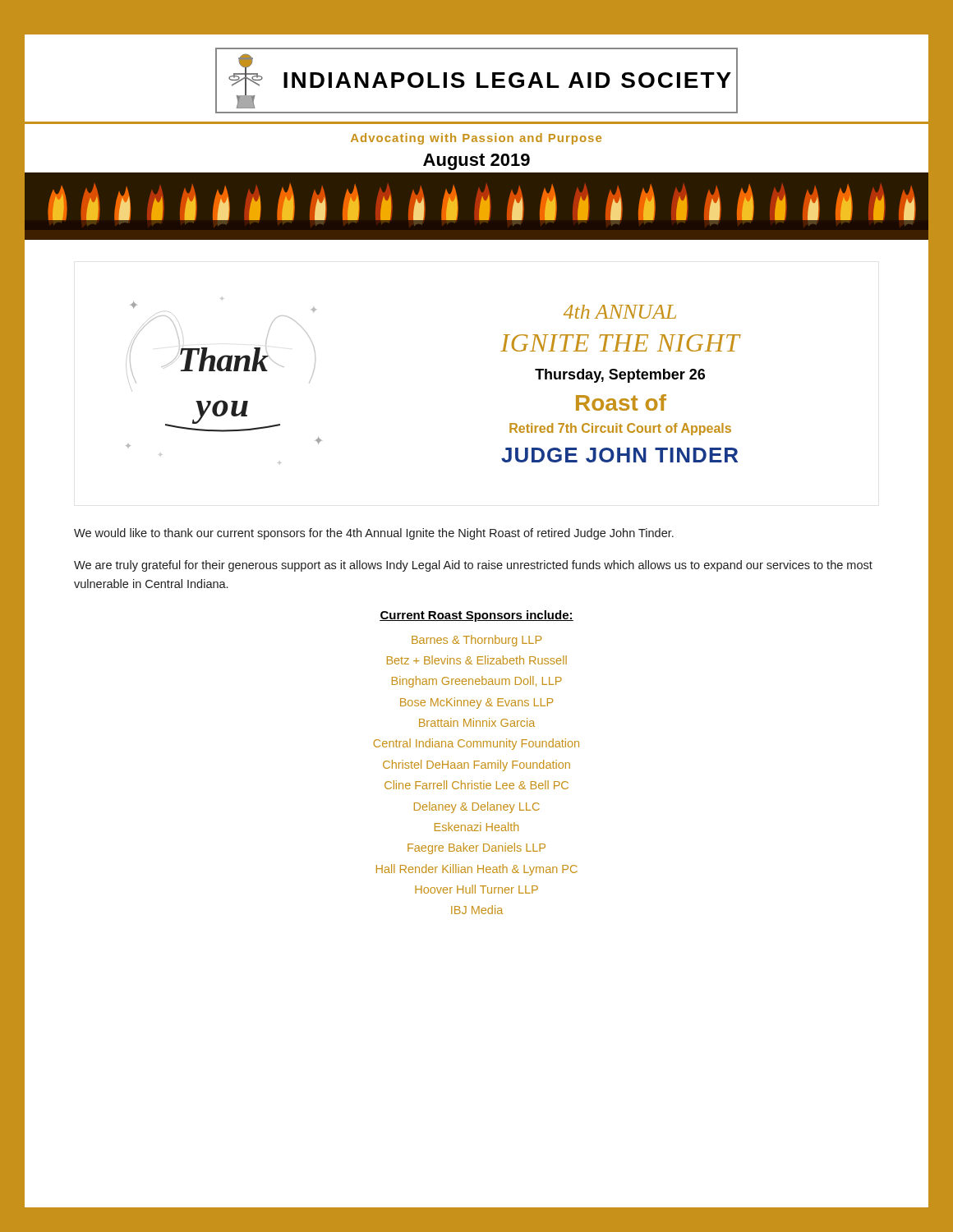This screenshot has height=1232, width=953.
Task: Locate the block starting "We are truly grateful for"
Action: [473, 575]
